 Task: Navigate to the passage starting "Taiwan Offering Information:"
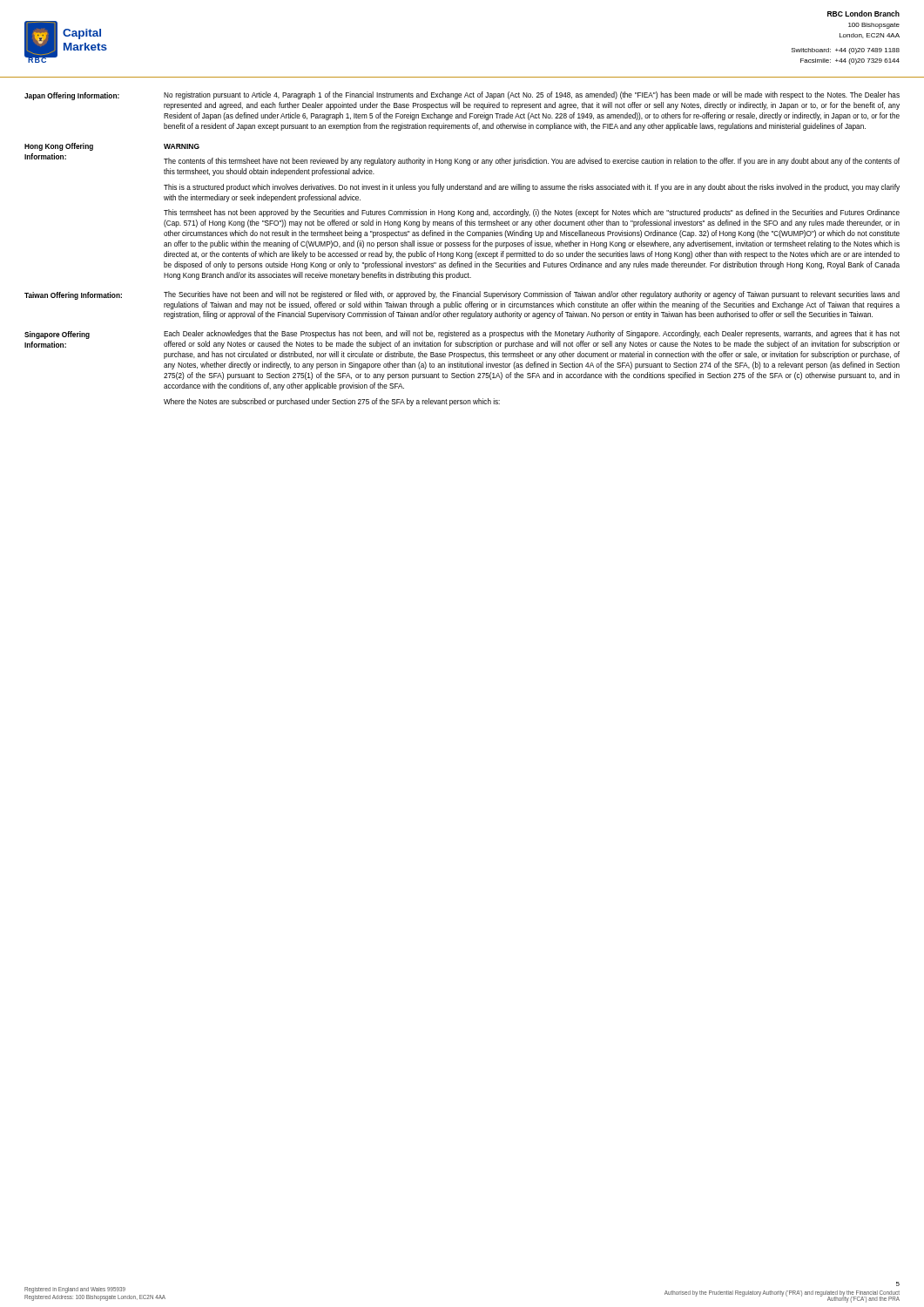[x=74, y=295]
